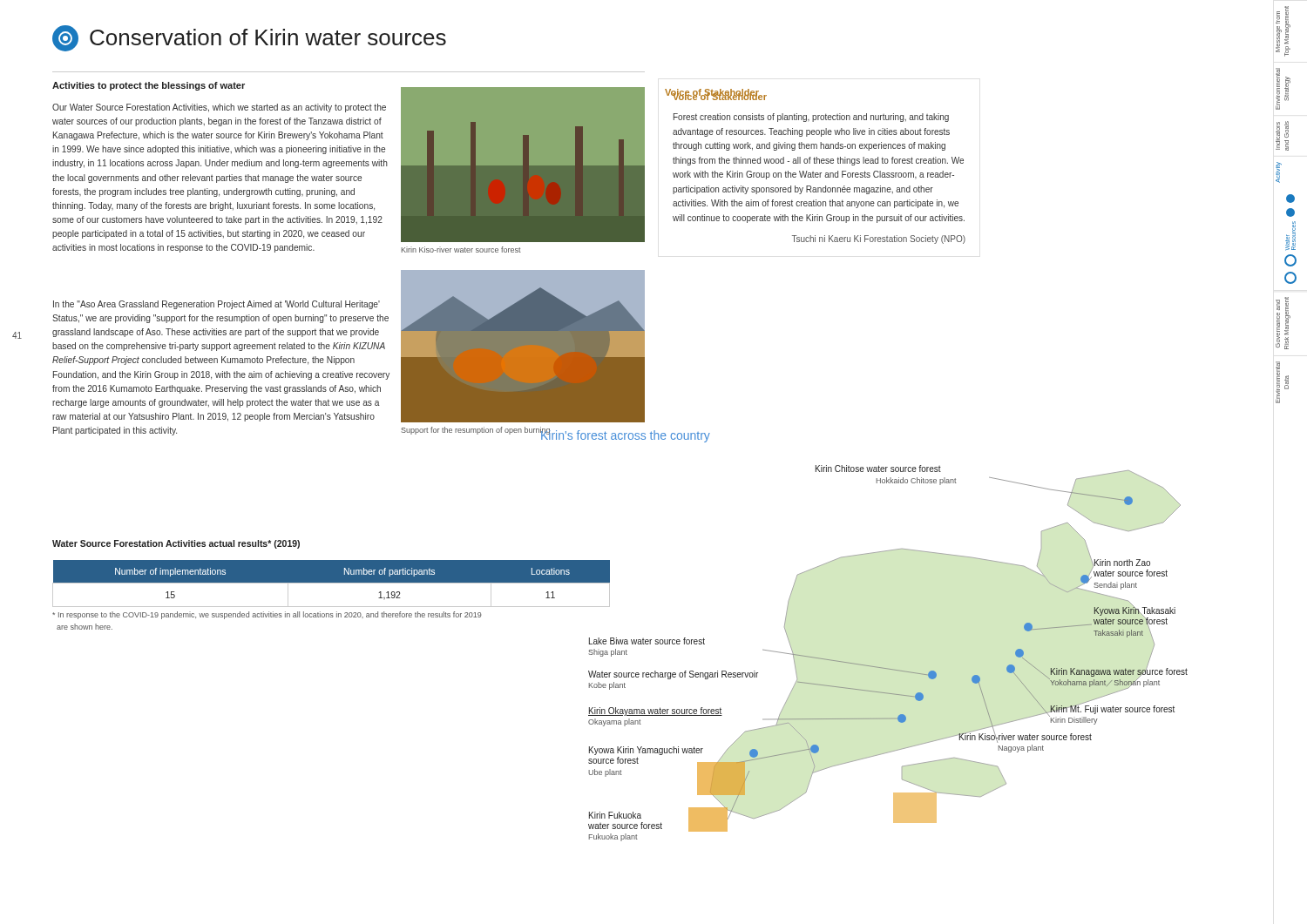Screen dimensions: 924x1307
Task: Locate the section header containing "Activities to protect the blessings of"
Action: point(149,85)
